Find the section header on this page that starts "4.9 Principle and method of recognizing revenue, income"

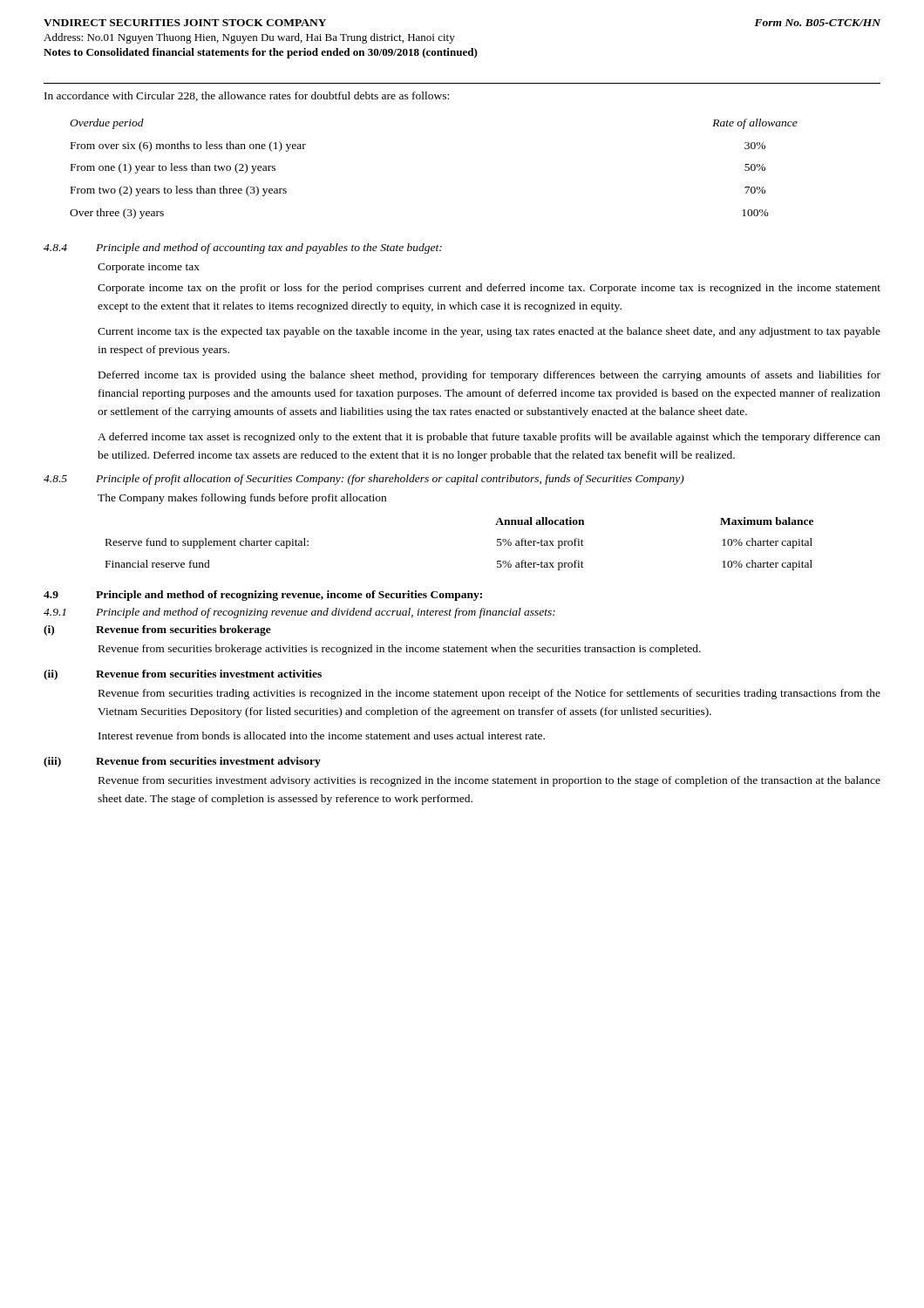pyautogui.click(x=263, y=594)
